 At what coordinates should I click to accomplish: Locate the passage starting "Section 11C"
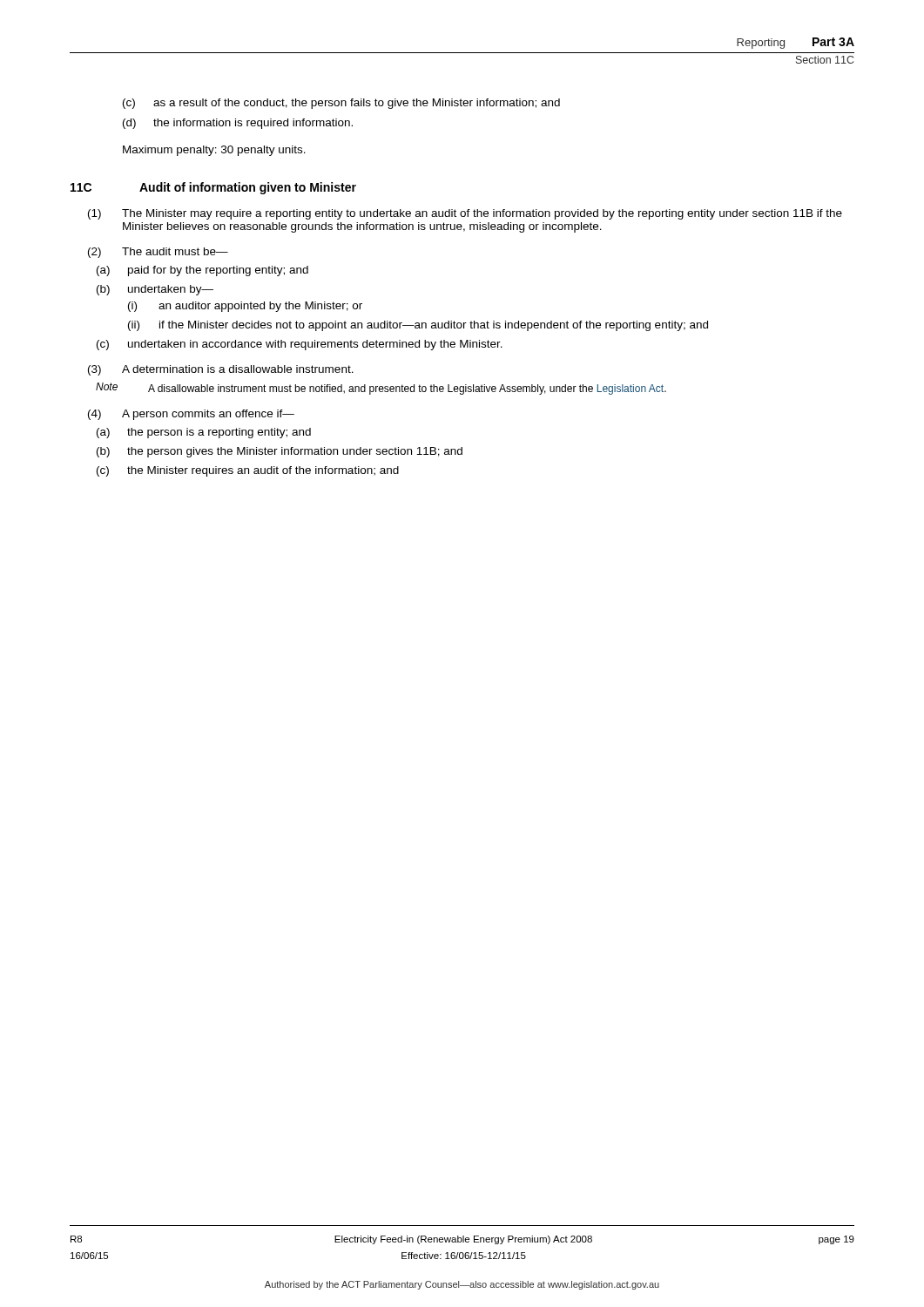825,60
